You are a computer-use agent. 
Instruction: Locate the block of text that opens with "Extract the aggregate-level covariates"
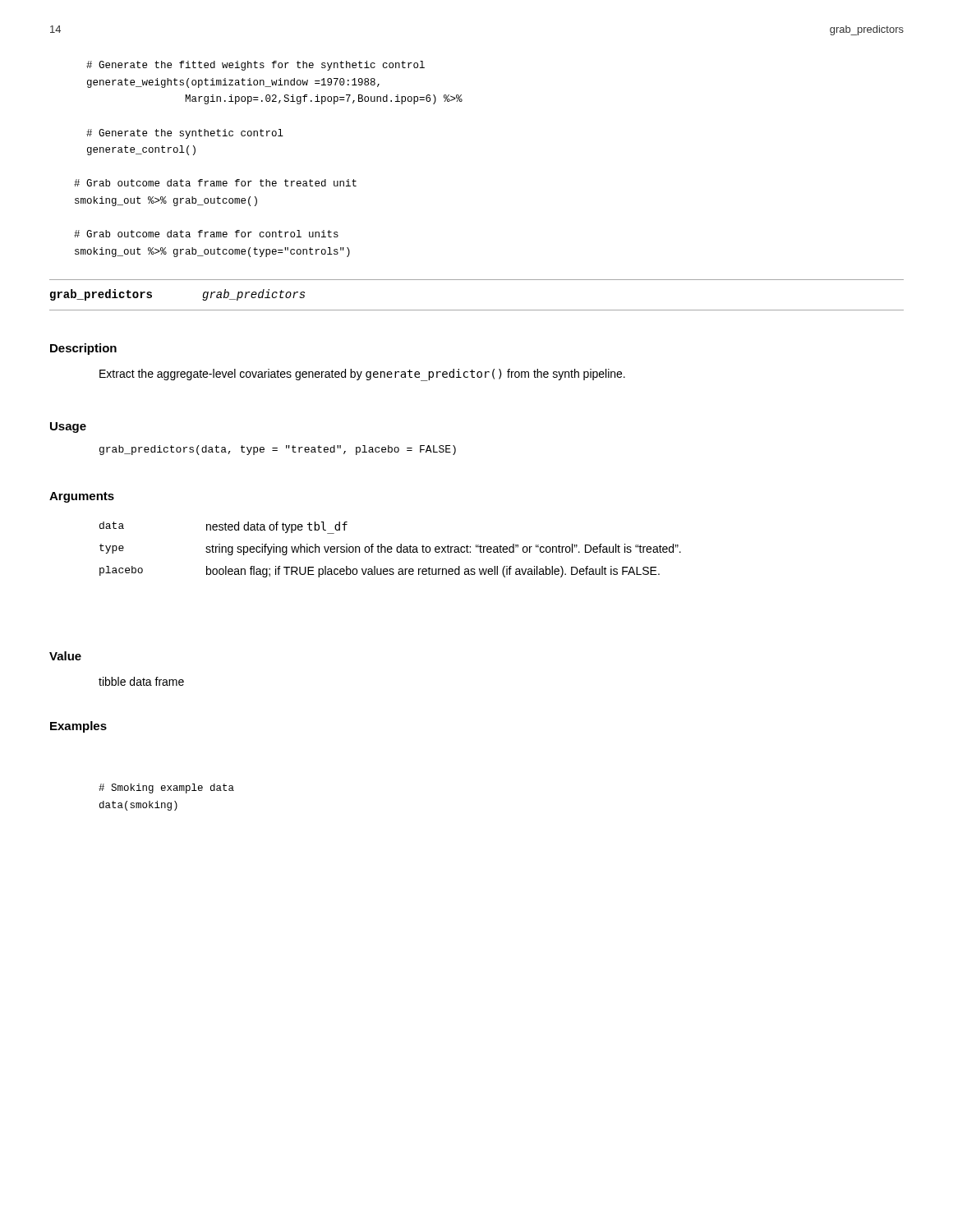[x=362, y=374]
